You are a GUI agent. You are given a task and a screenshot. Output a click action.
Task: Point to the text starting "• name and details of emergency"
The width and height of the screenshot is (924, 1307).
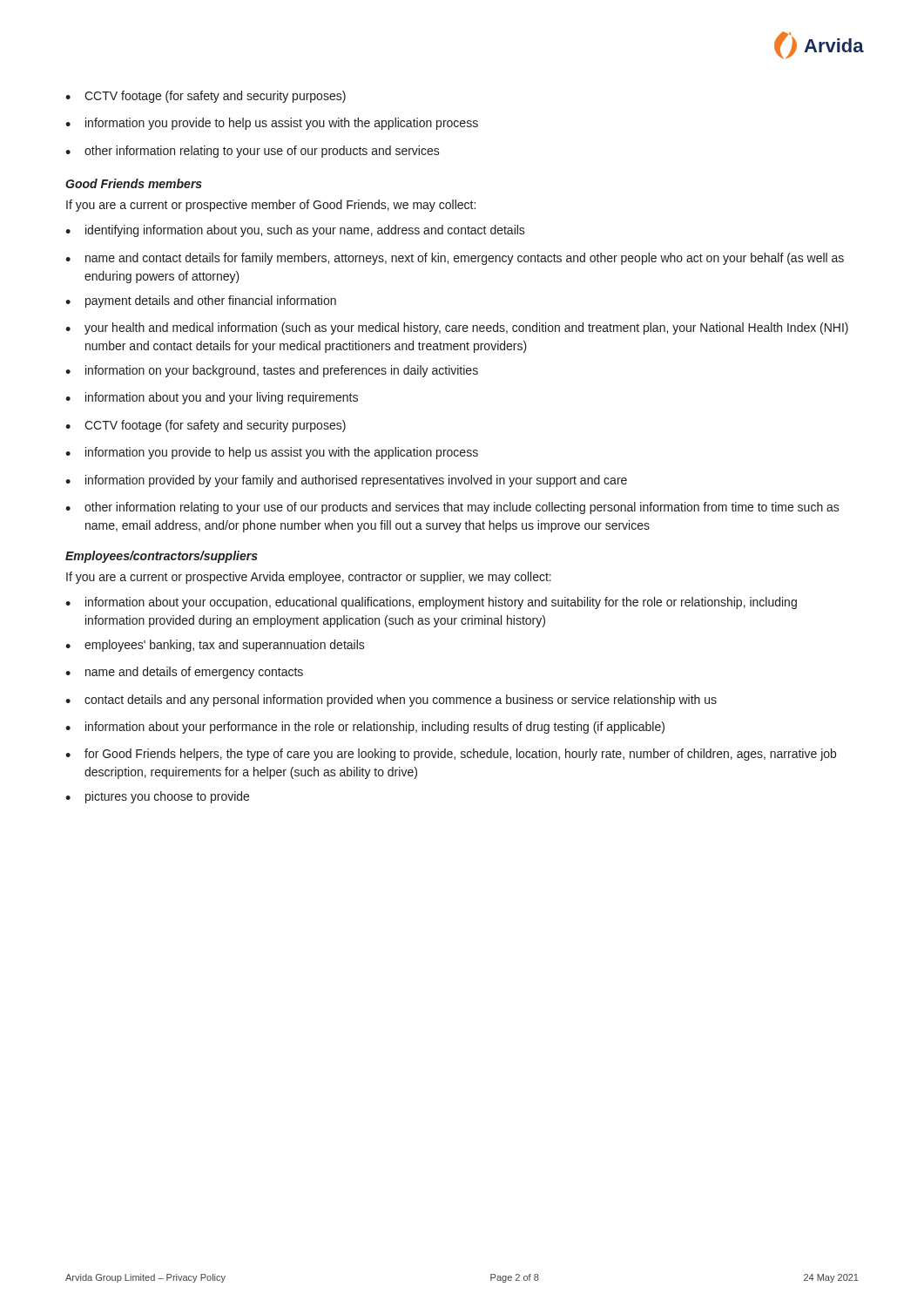tap(184, 673)
